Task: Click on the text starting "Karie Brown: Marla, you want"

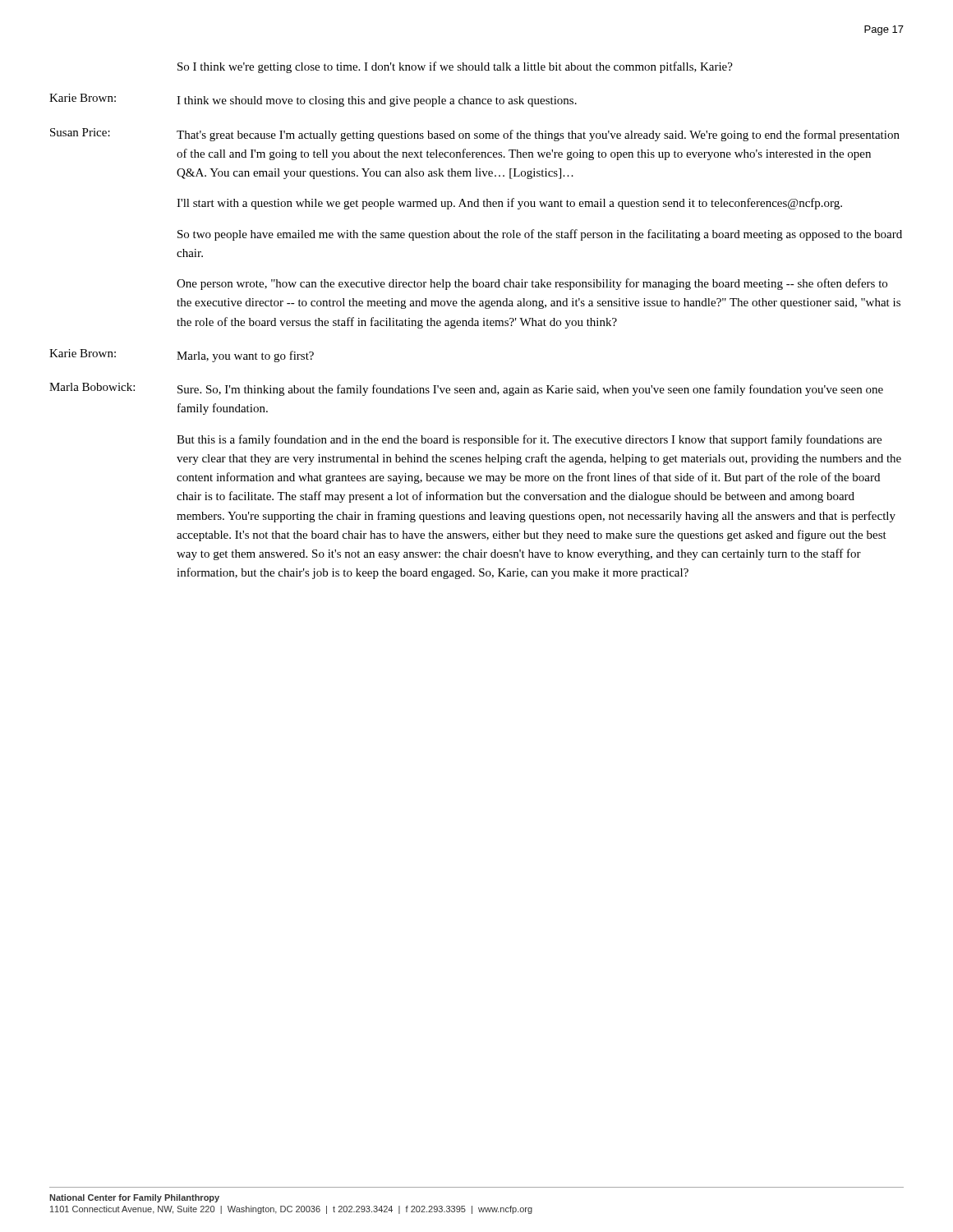Action: click(182, 356)
